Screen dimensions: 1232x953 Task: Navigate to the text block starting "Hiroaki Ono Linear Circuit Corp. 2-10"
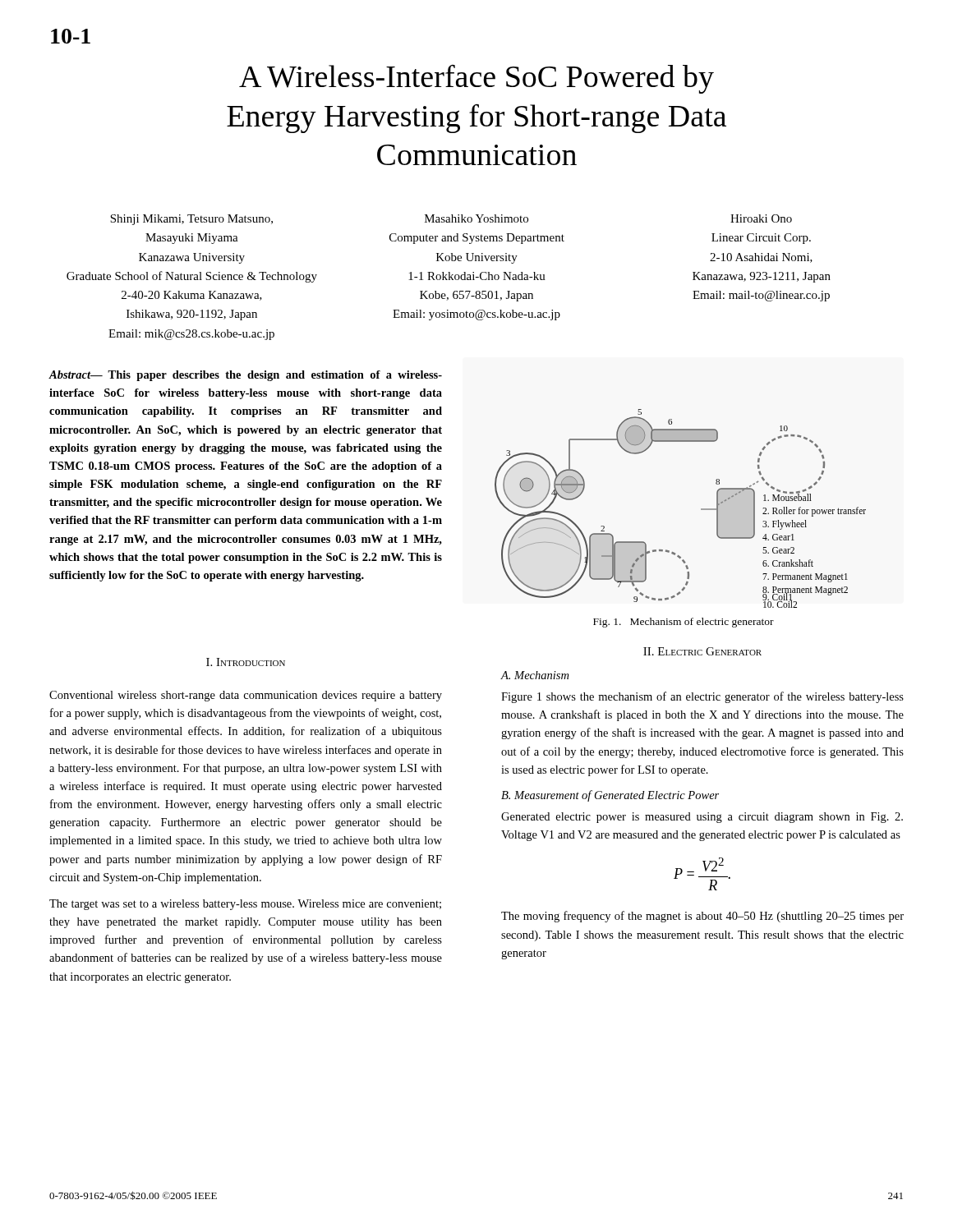pos(761,257)
